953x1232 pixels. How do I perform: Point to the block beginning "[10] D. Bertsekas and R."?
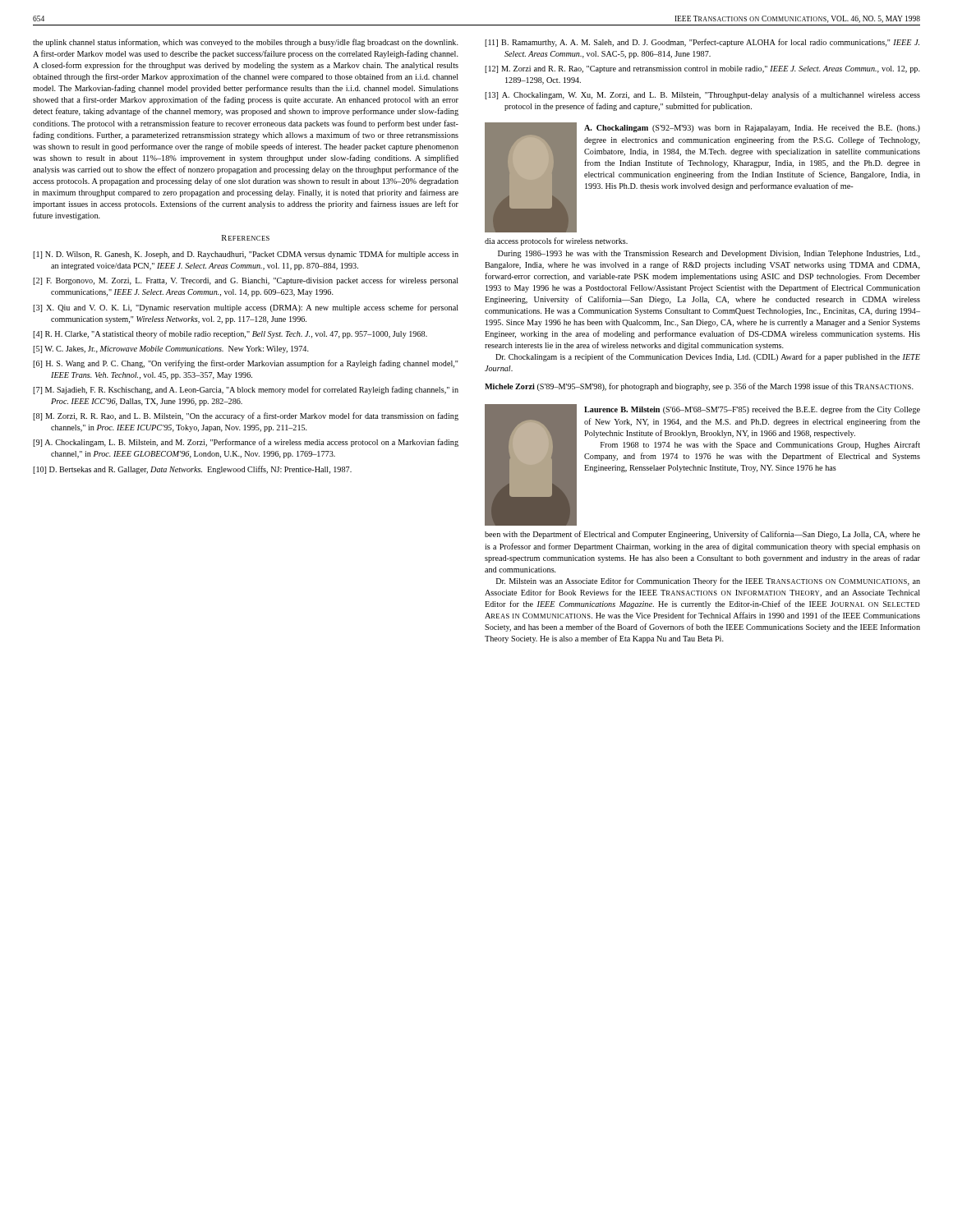(192, 469)
